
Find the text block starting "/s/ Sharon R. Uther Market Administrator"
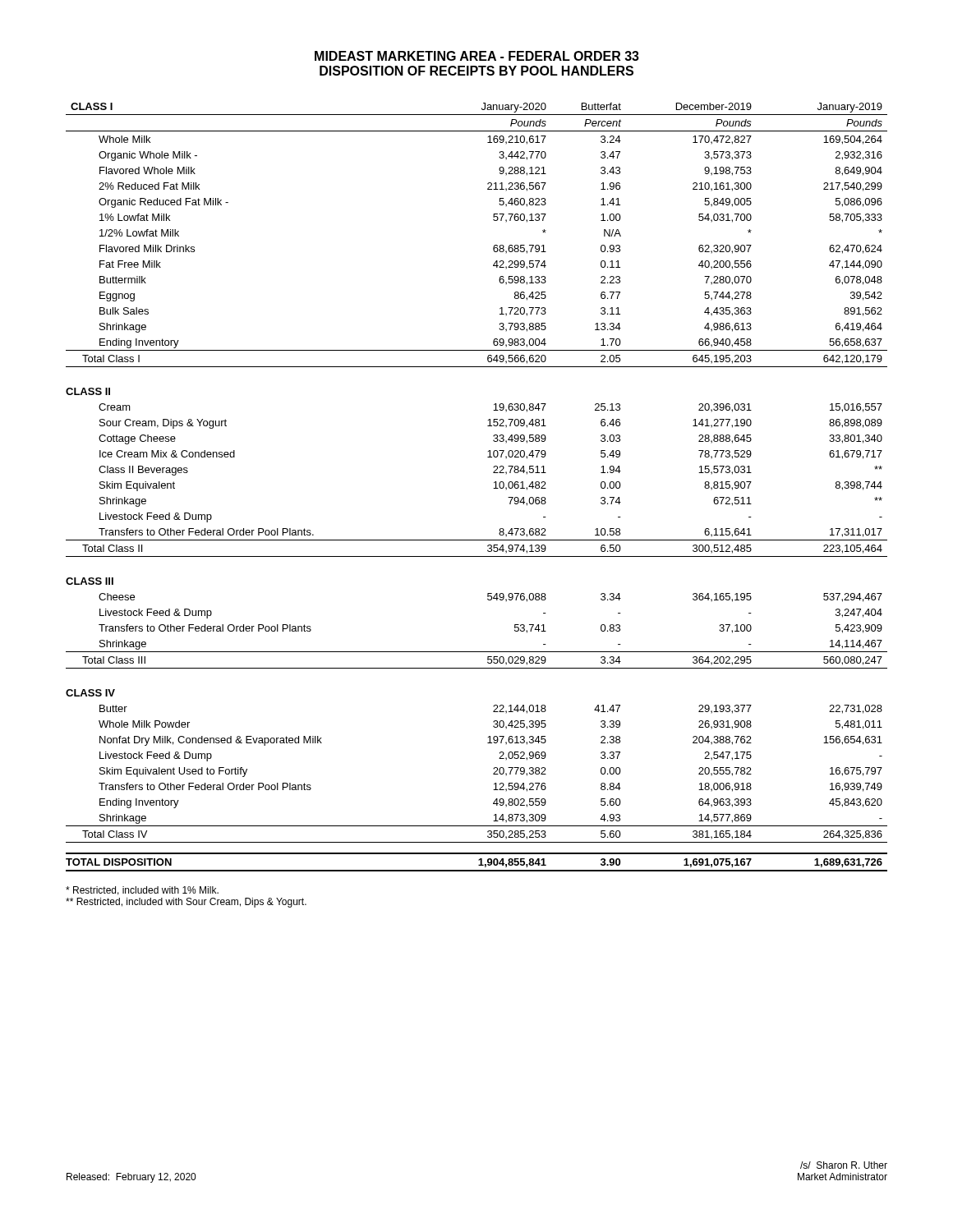(x=842, y=1171)
